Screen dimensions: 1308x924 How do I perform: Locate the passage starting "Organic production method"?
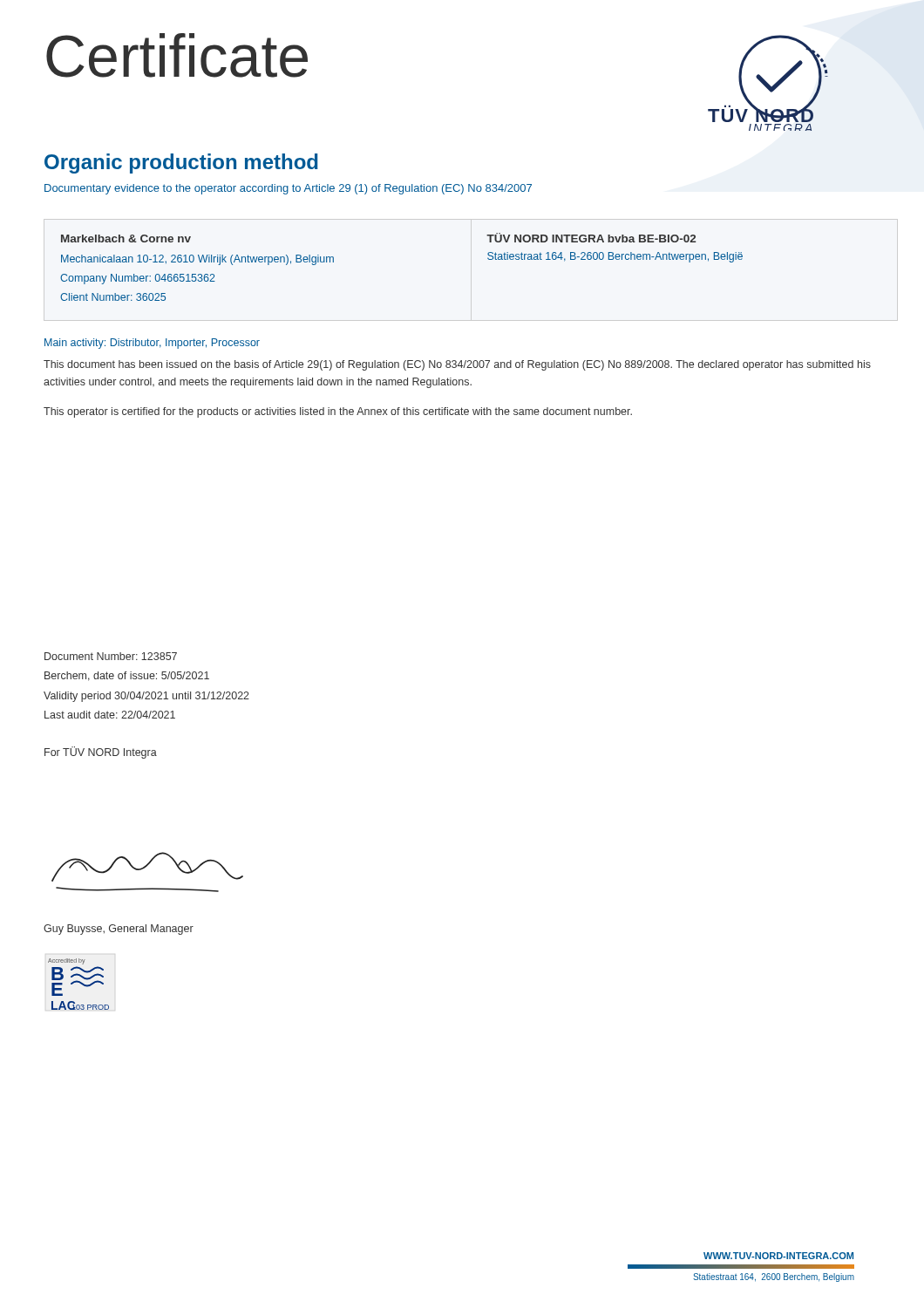181,162
